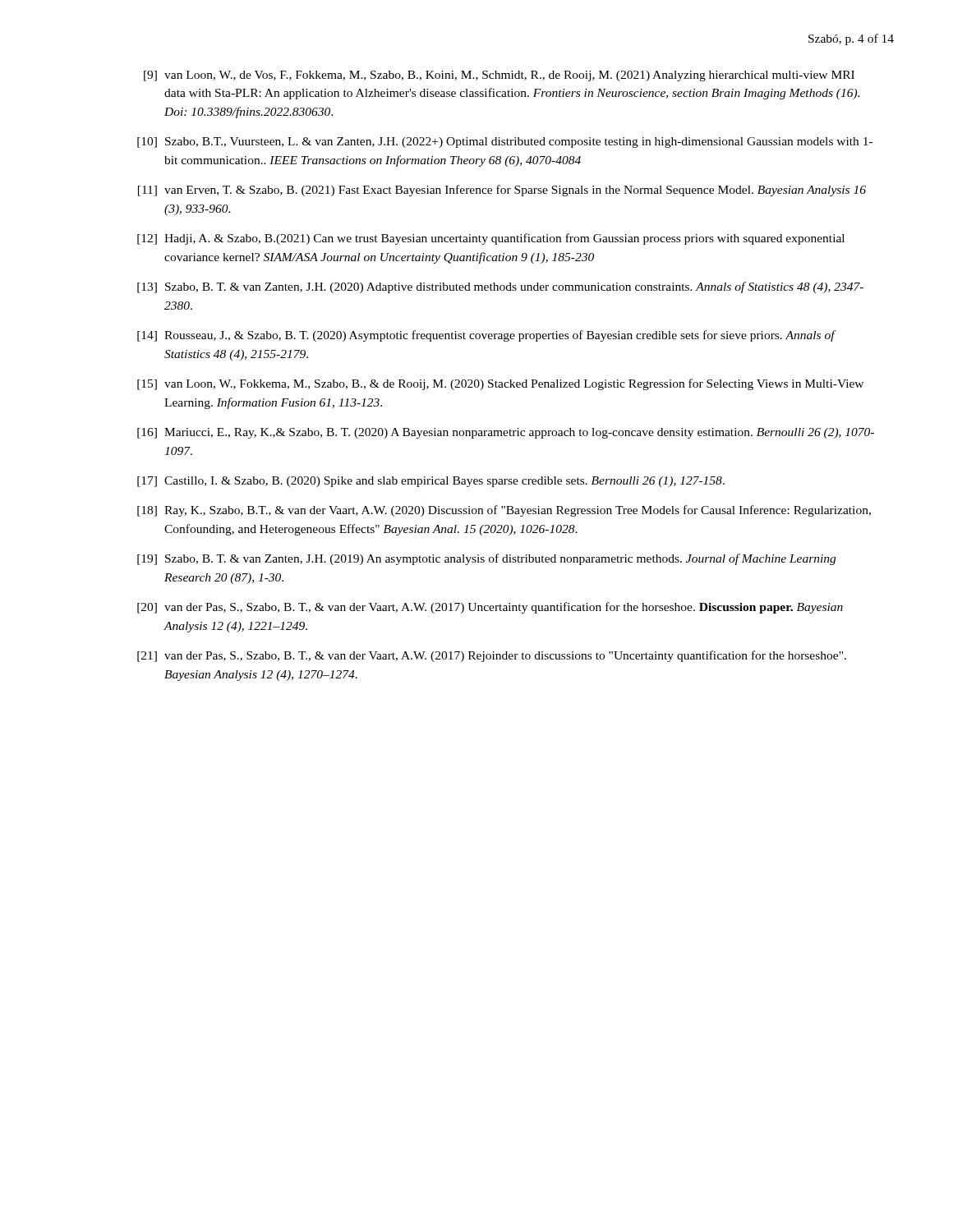Screen dimensions: 1232x953
Task: Find the list item that says "[9] van Loon, W., de Vos, F., Fokkema,"
Action: coord(500,93)
